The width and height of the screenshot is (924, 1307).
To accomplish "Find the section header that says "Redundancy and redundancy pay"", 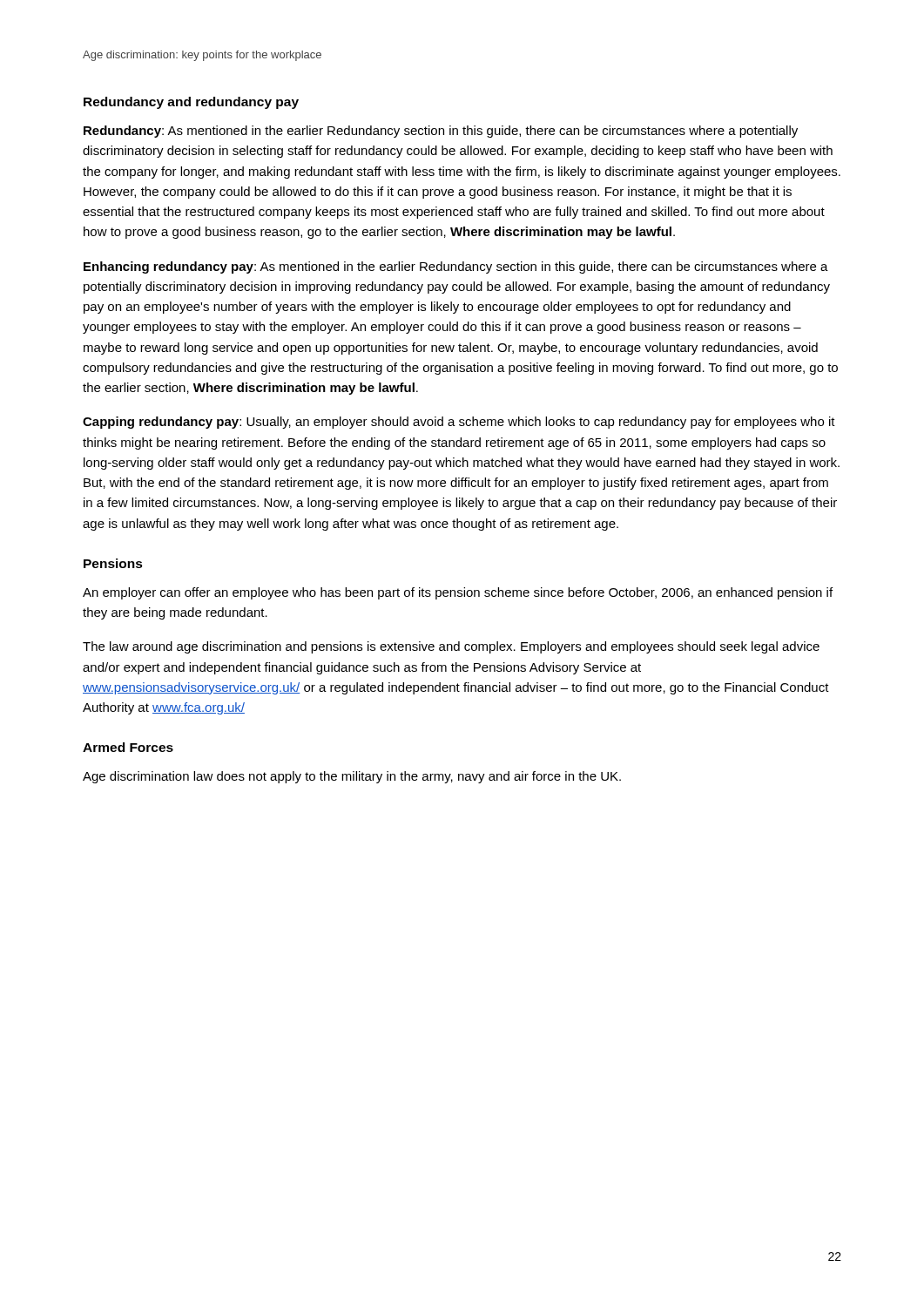I will point(191,101).
